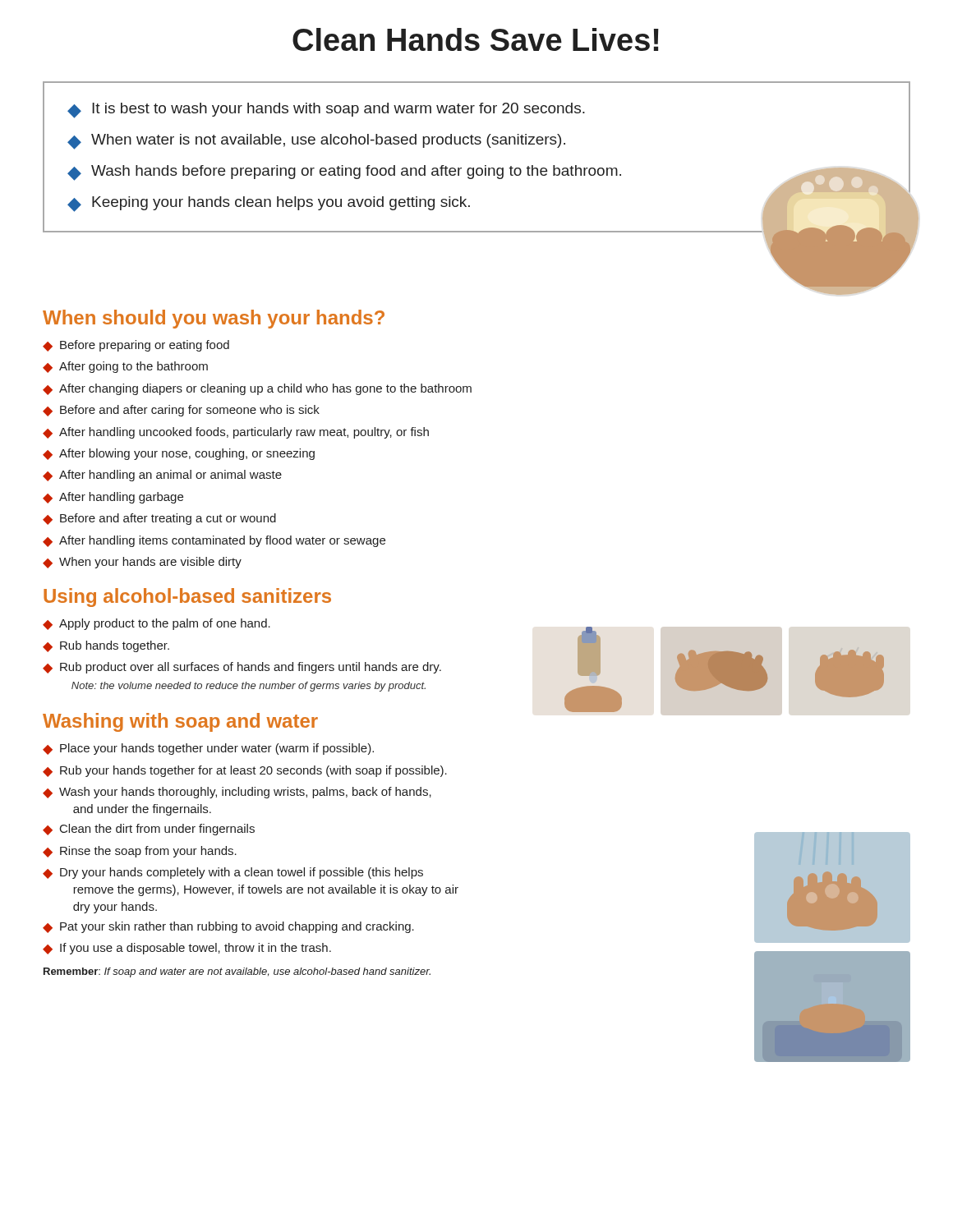
Task: Locate the block of text that opens with "Remember: If soap and"
Action: coord(237,971)
